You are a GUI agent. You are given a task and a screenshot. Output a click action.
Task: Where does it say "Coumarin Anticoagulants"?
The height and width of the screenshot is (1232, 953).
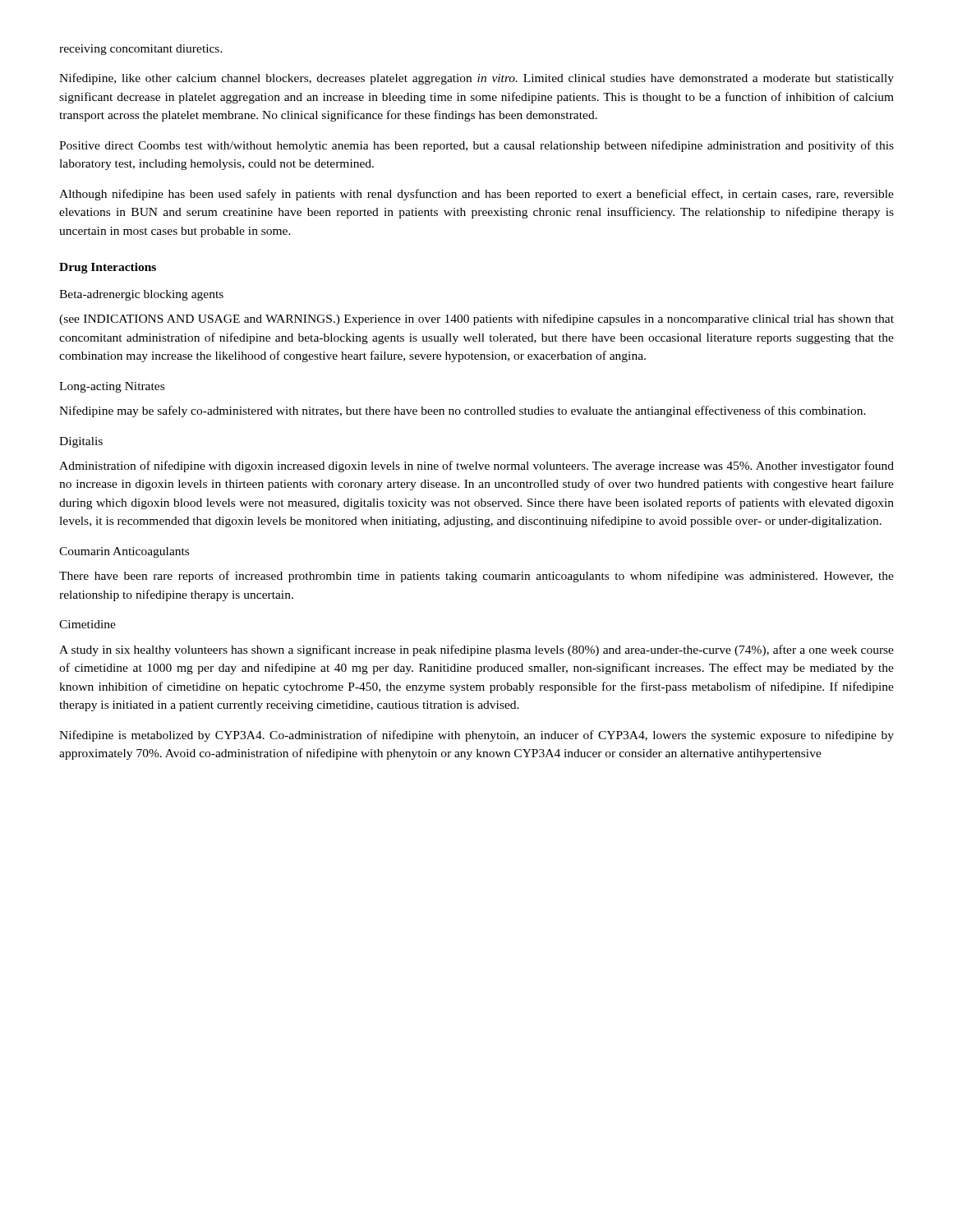click(124, 551)
